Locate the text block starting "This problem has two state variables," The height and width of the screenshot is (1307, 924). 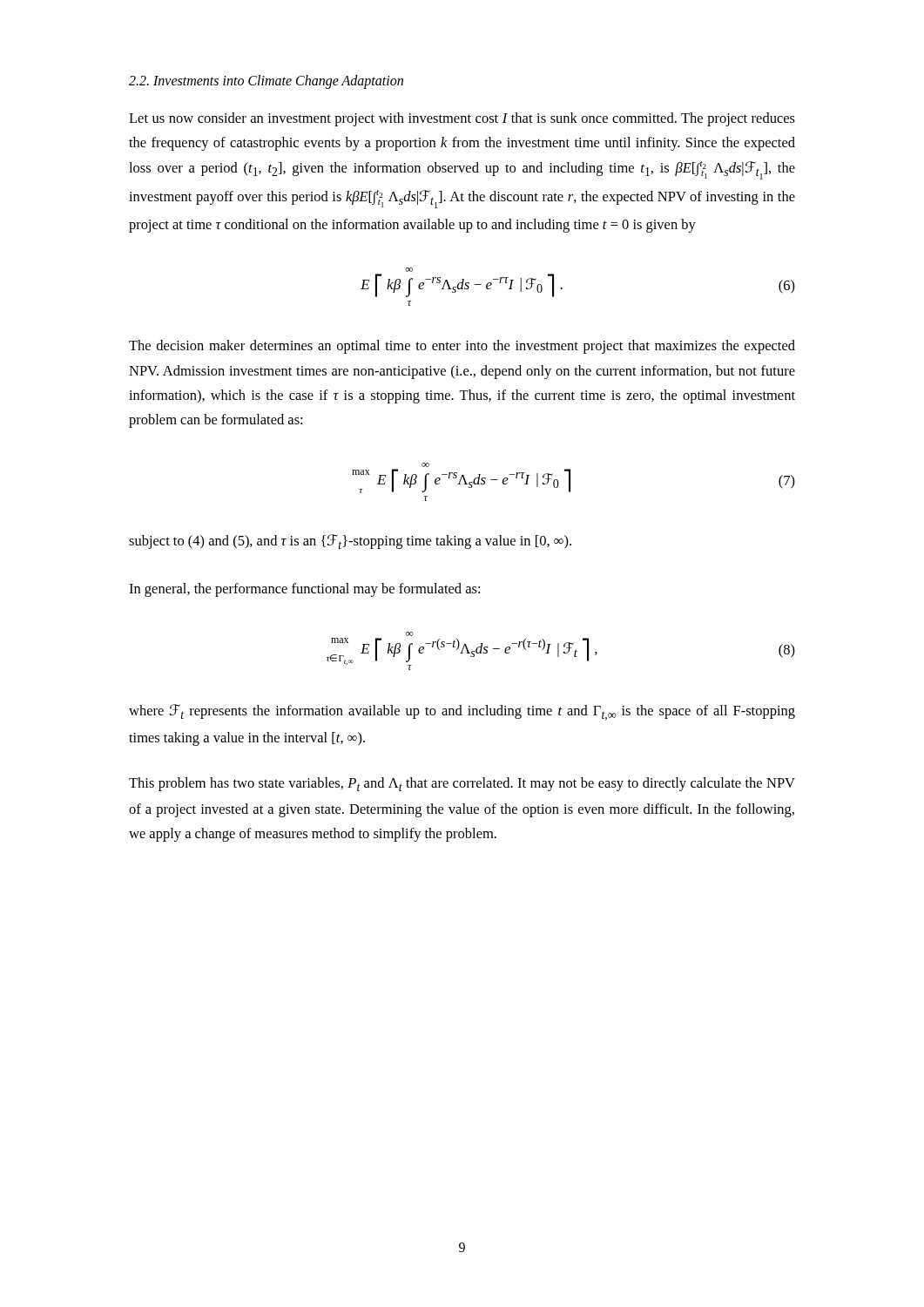462,808
